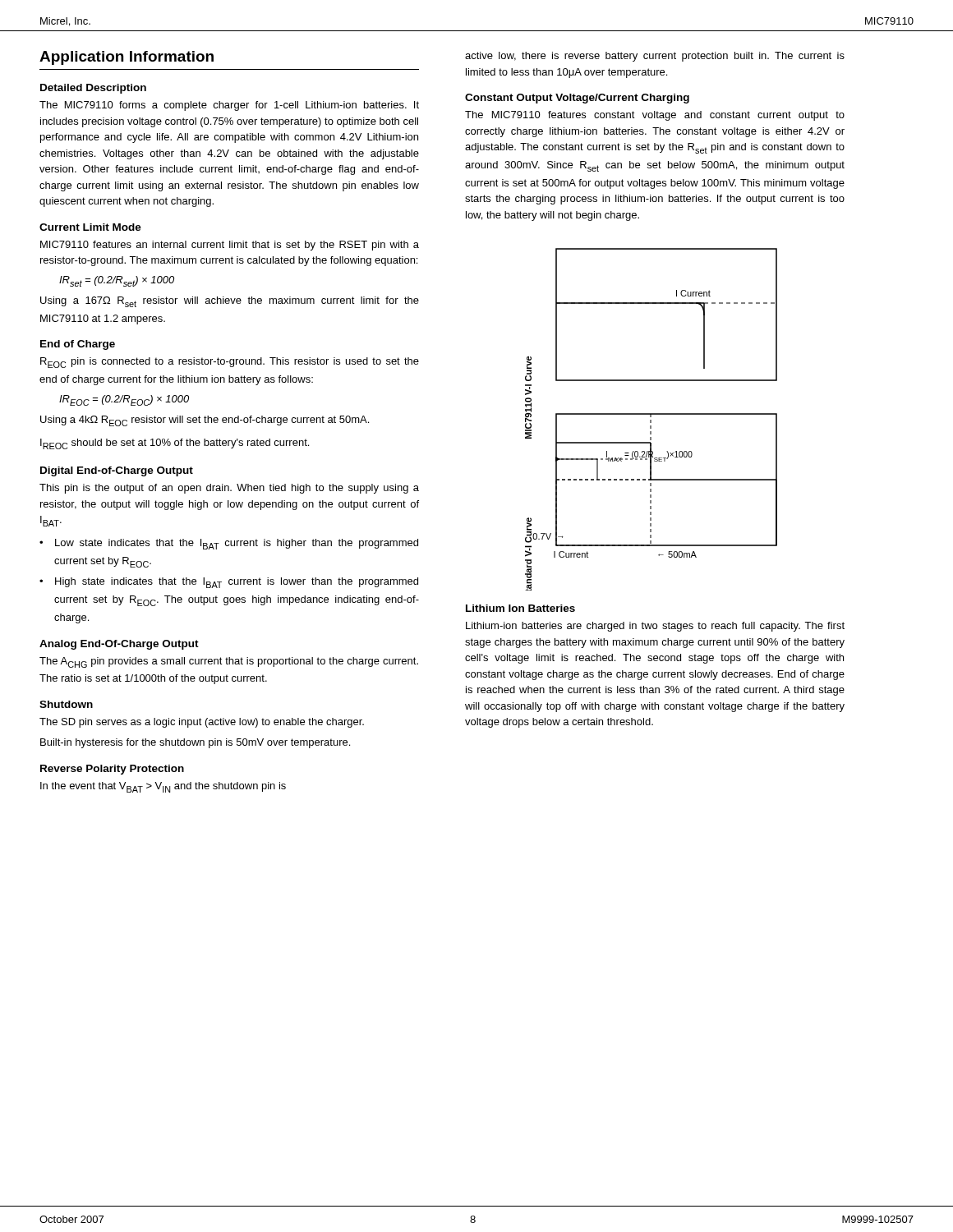Find the text block containing "In the event that VBAT > VIN and"
The height and width of the screenshot is (1232, 953).
point(163,787)
